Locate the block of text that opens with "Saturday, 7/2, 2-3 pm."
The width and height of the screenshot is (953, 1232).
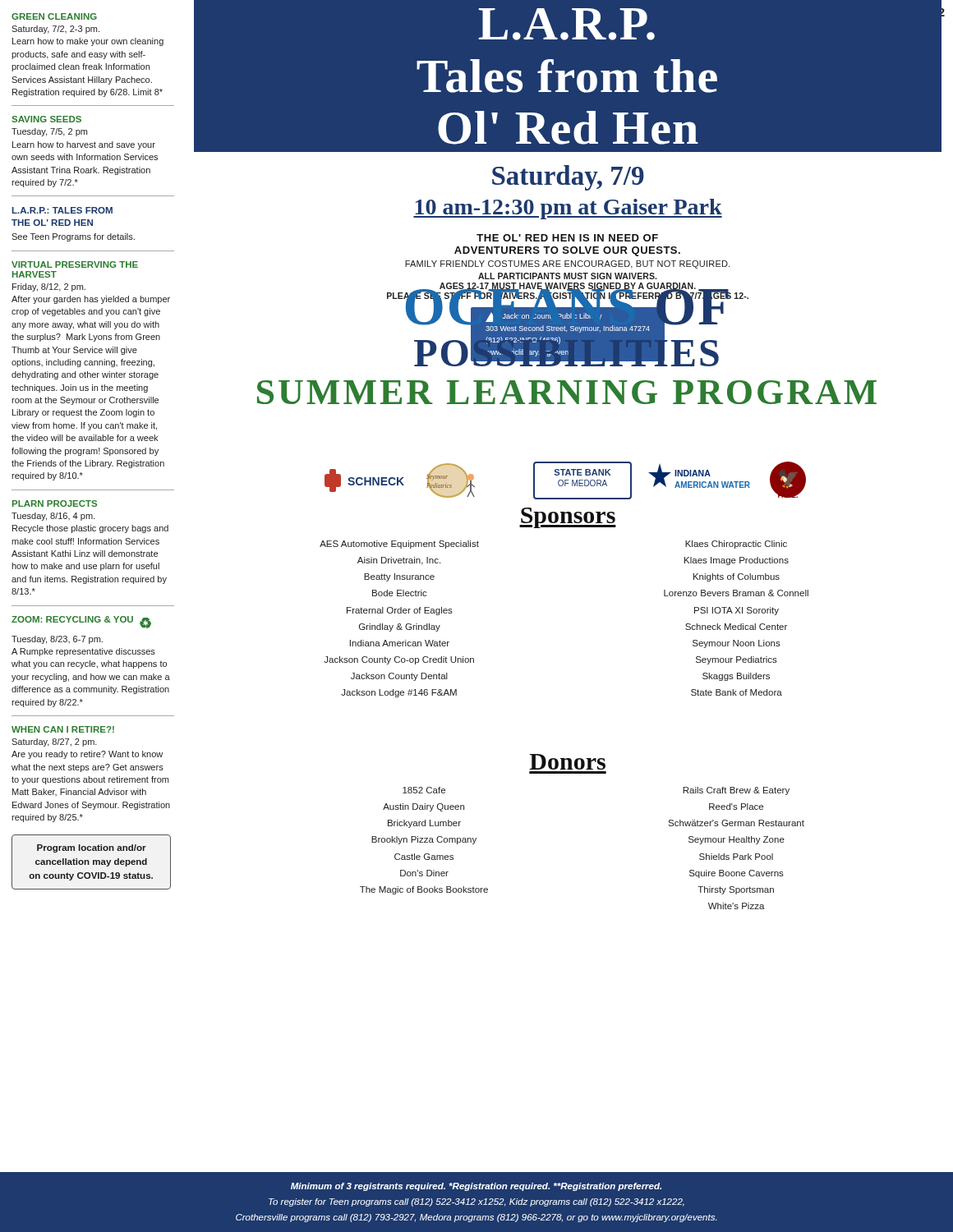point(88,60)
